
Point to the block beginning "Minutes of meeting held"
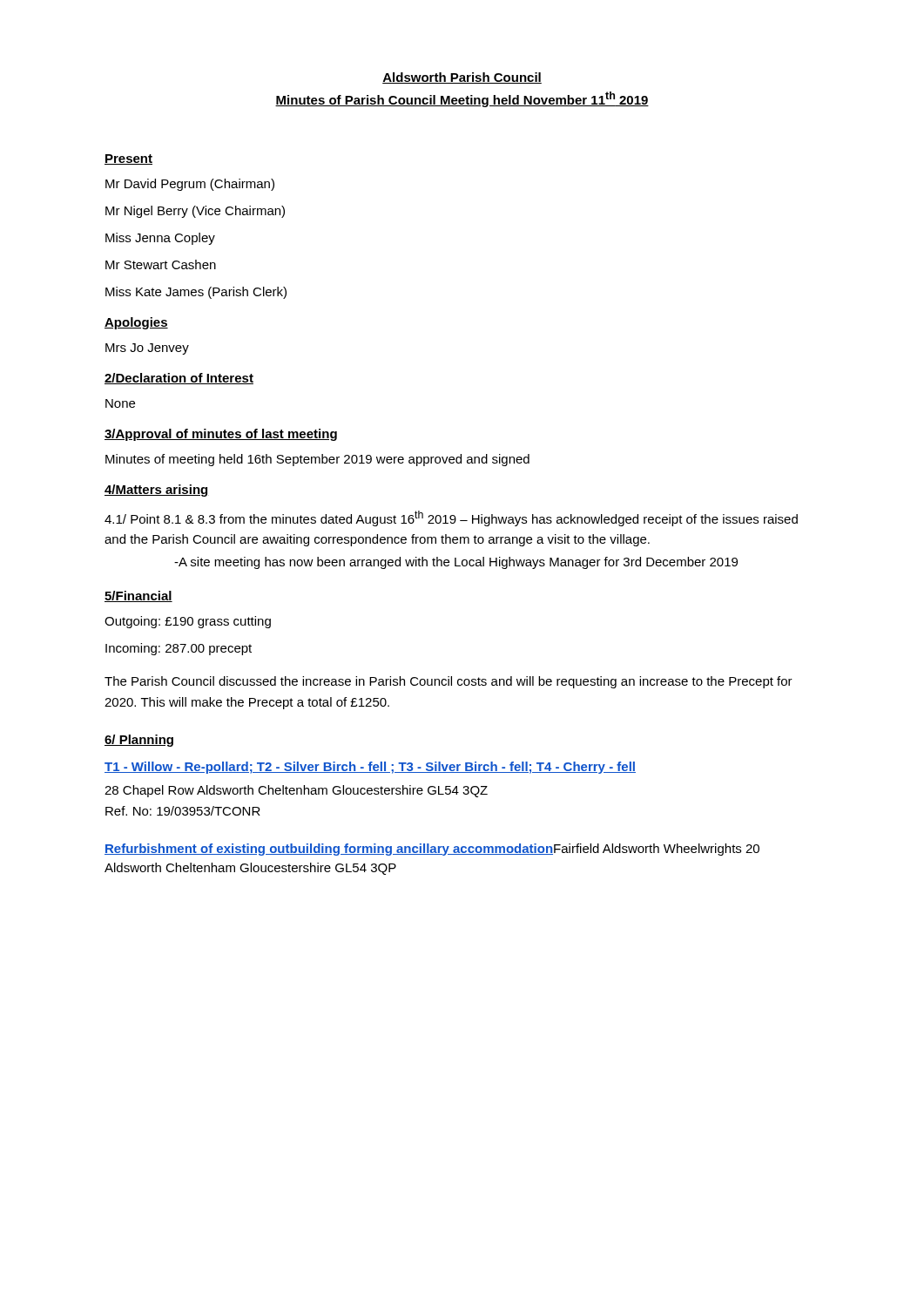pyautogui.click(x=317, y=459)
